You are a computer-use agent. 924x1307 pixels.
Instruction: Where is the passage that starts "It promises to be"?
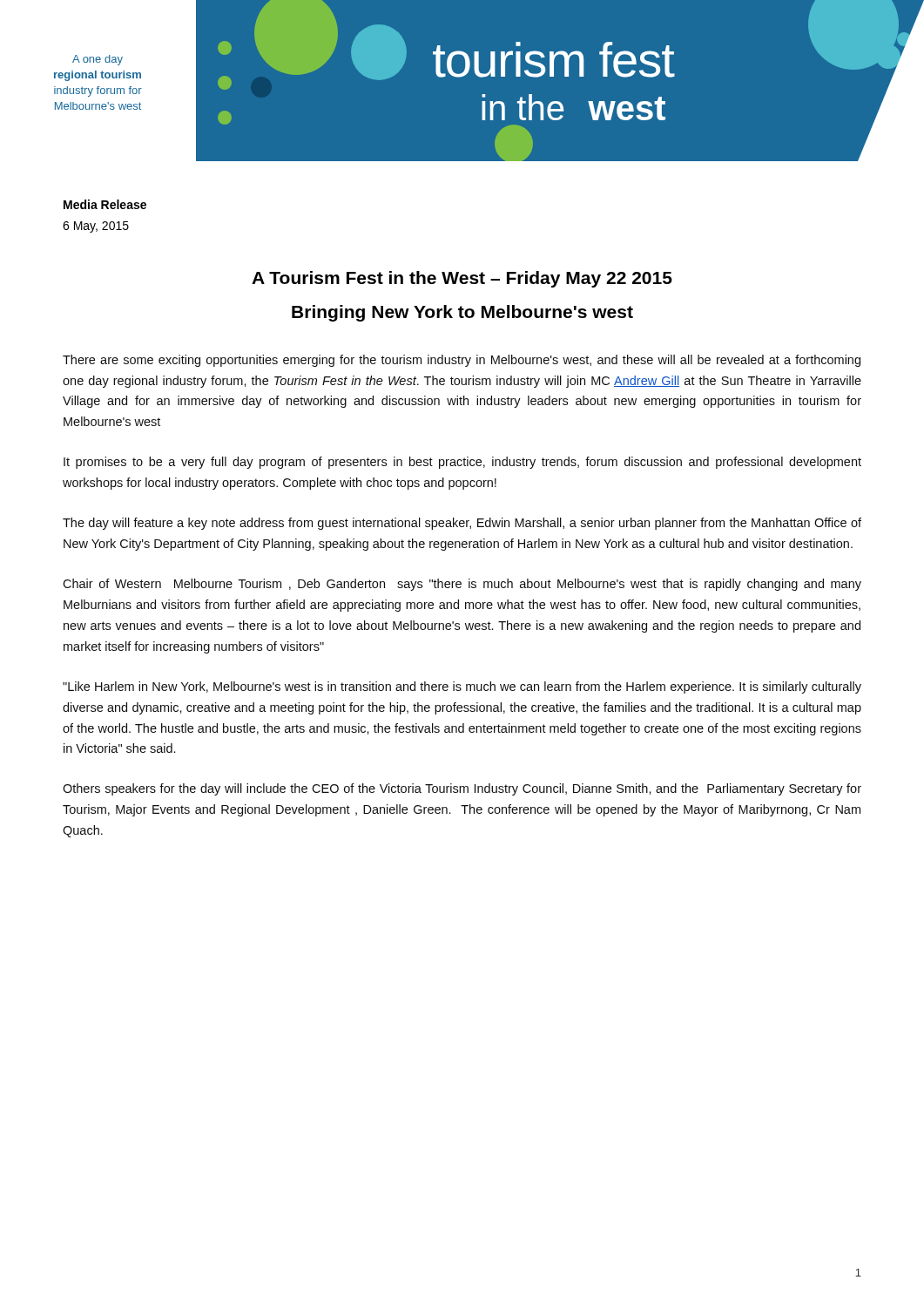(x=462, y=472)
